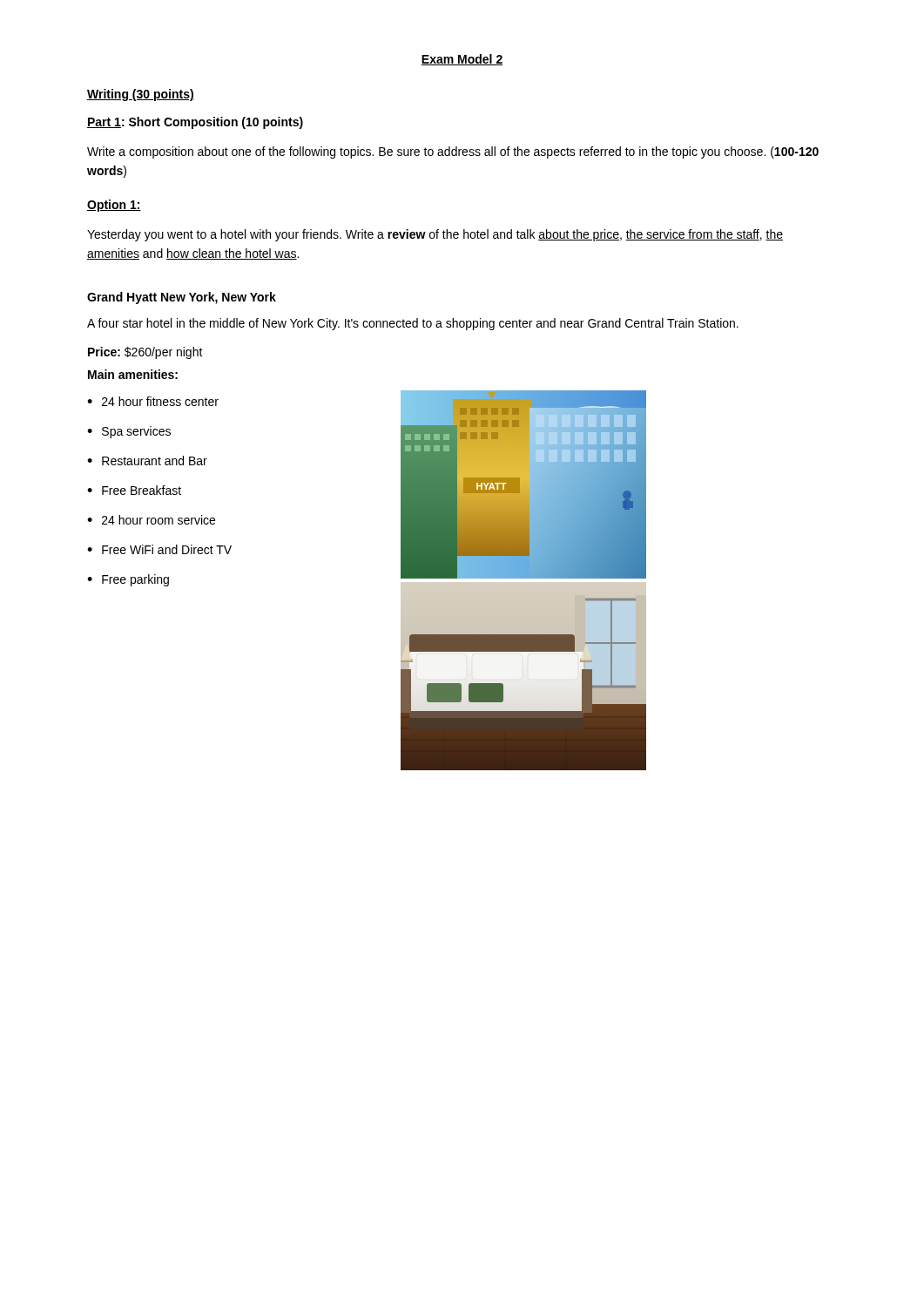The width and height of the screenshot is (924, 1307).
Task: Locate the list item that reads "• 24 hour fitness"
Action: [x=153, y=403]
